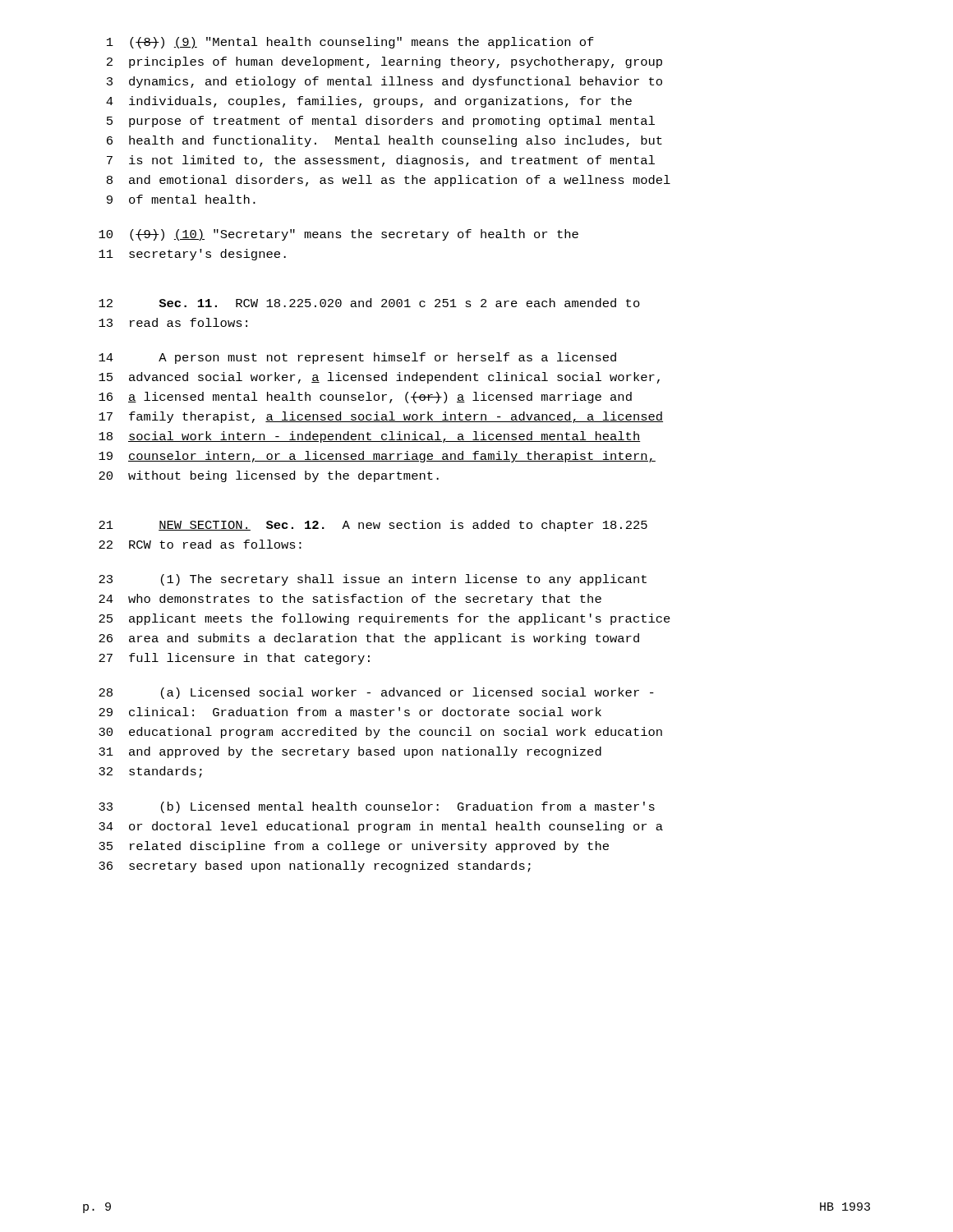The image size is (953, 1232).
Task: Click on the block starting "10 ((9)) (10) "Secretary" means the secretary of"
Action: tap(476, 245)
